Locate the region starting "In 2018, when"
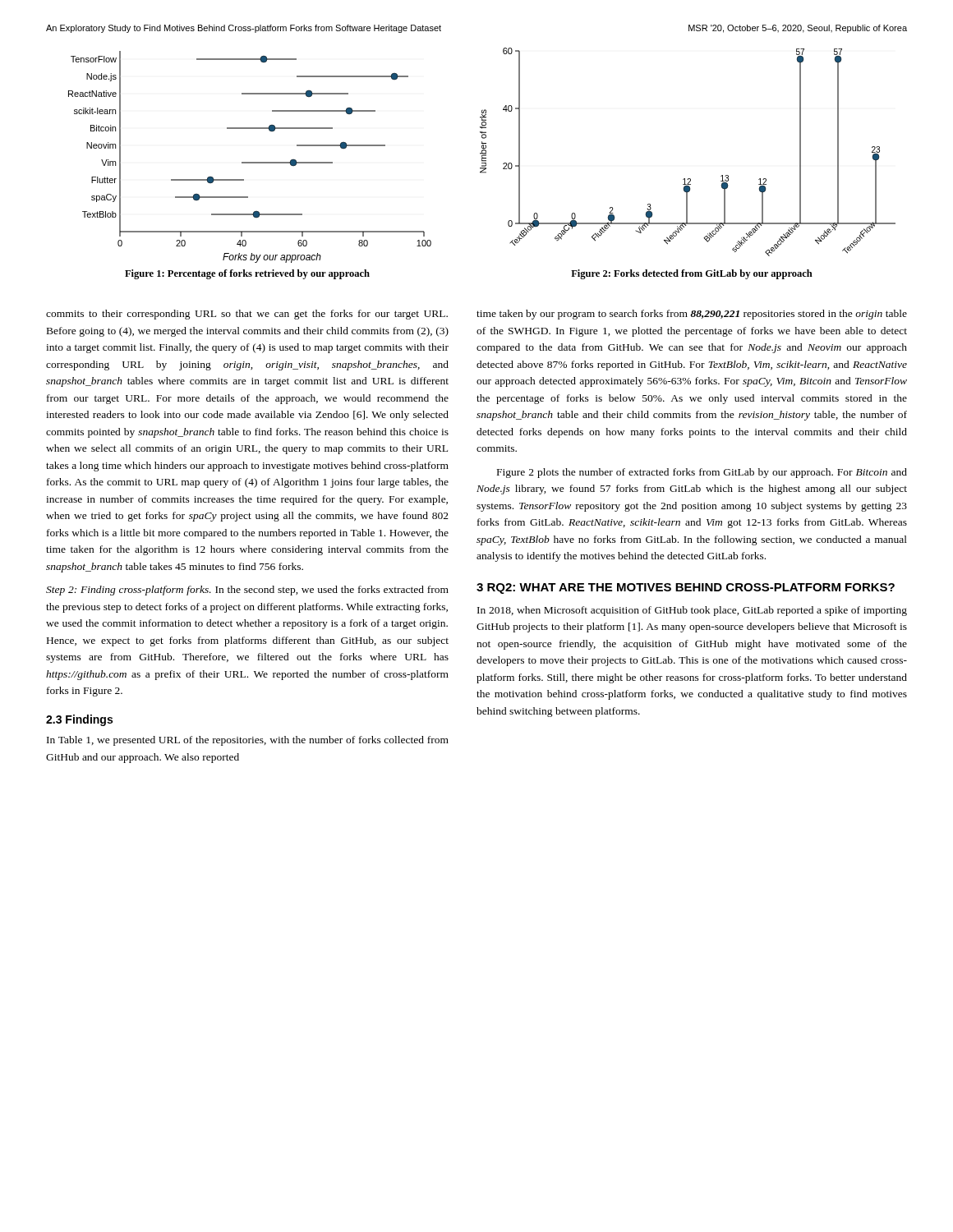This screenshot has height=1232, width=953. 692,661
